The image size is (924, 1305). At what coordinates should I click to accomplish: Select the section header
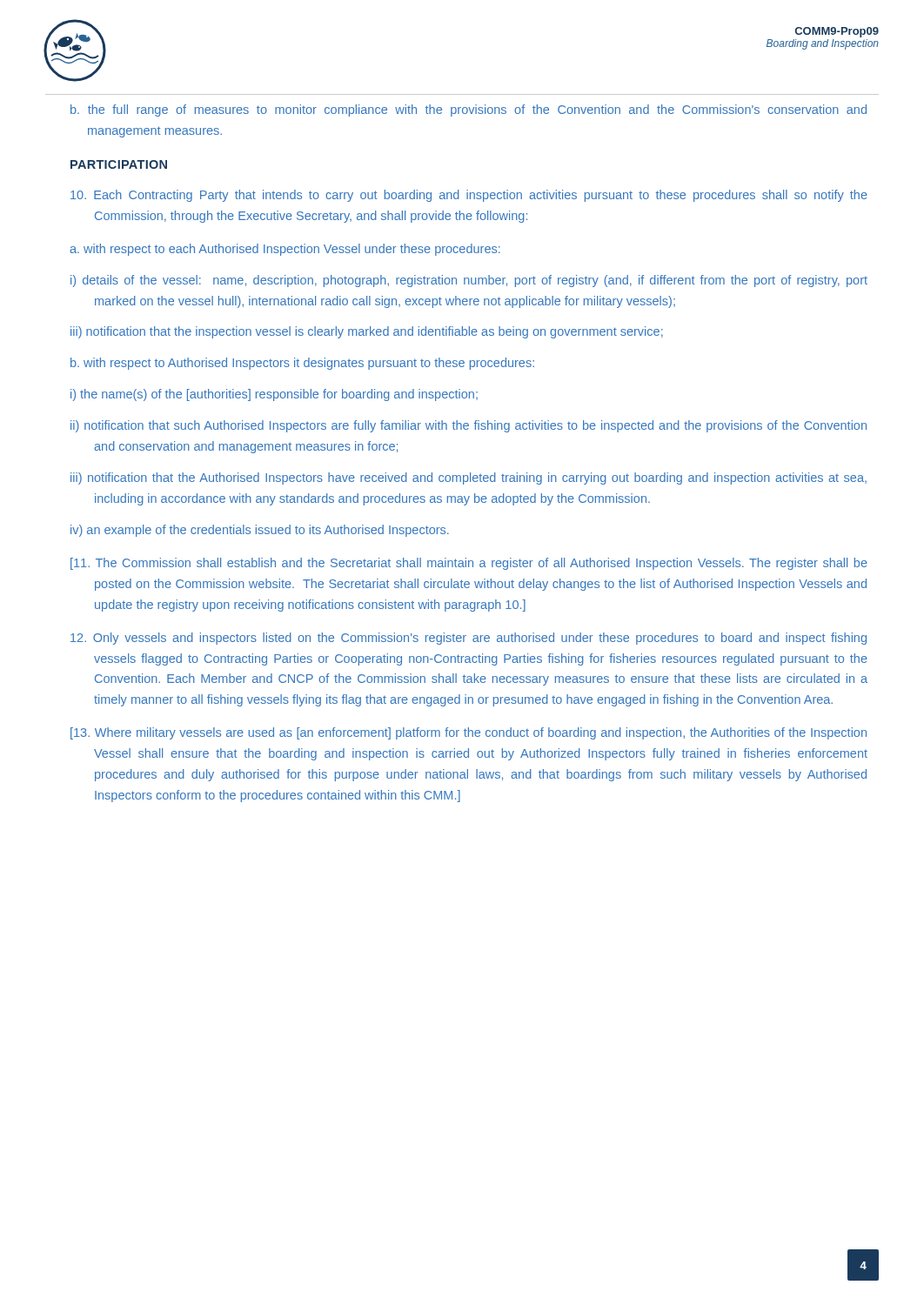[x=119, y=164]
